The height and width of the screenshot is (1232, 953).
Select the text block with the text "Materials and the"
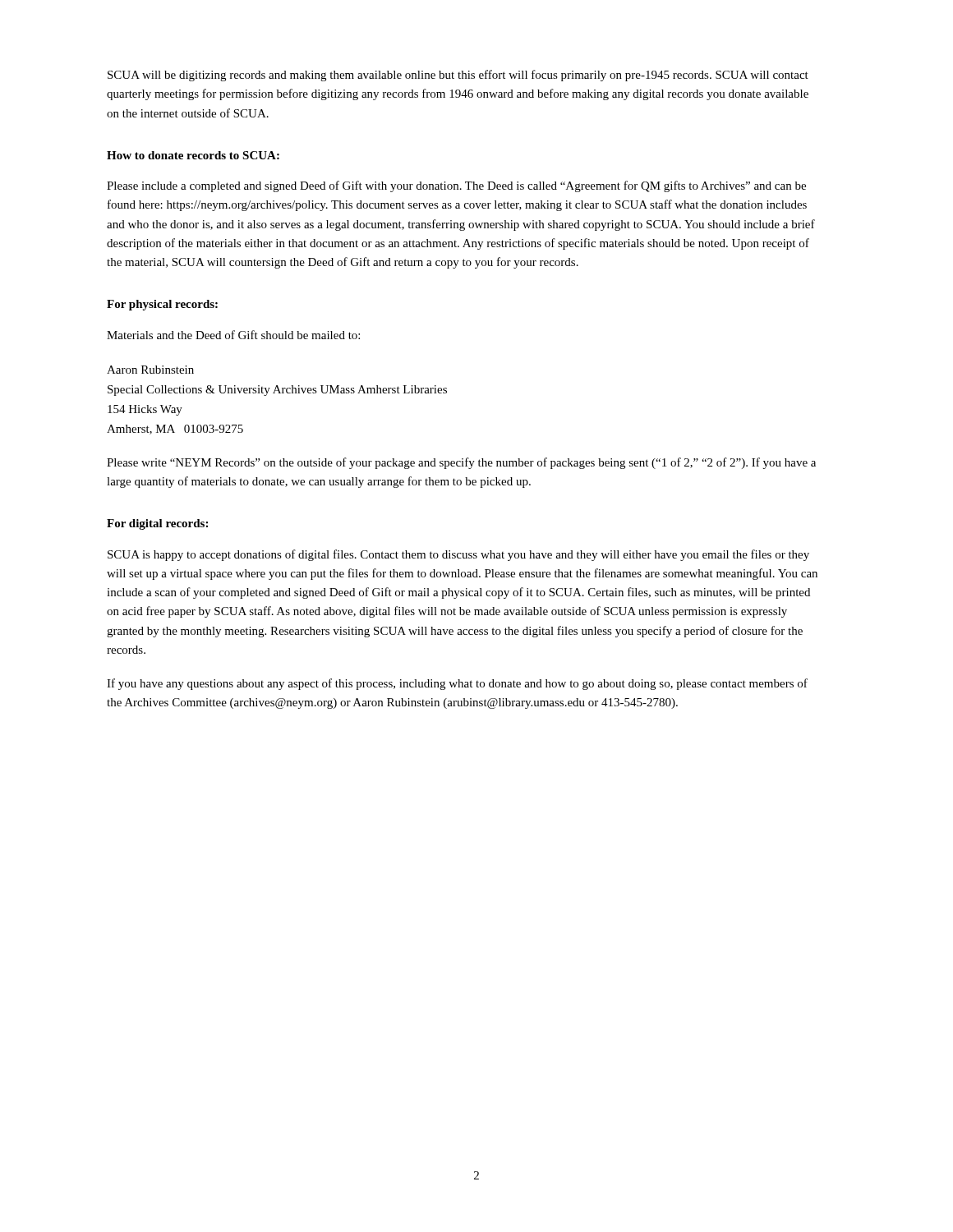tap(234, 335)
